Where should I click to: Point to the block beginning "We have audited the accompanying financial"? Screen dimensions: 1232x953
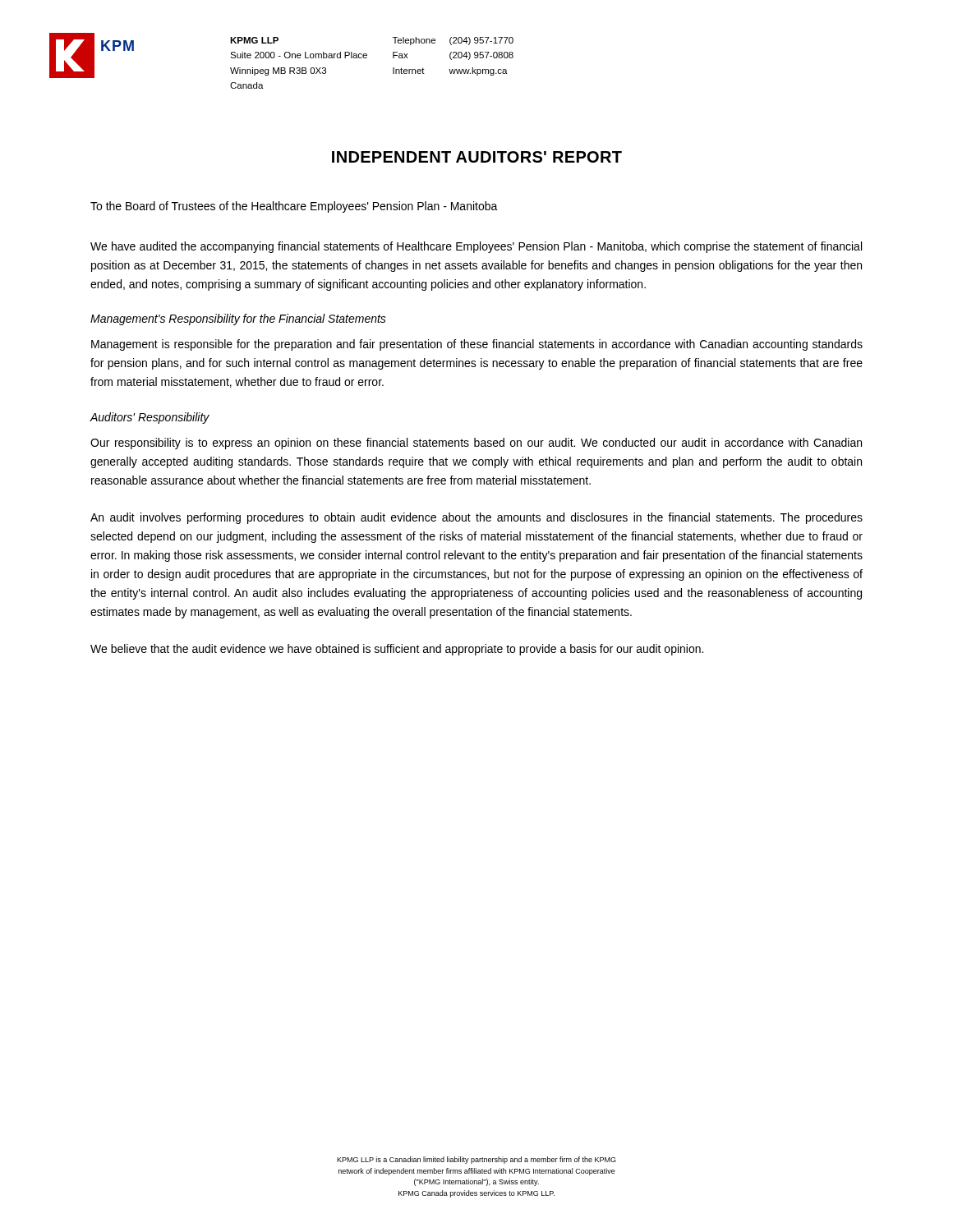pos(476,265)
